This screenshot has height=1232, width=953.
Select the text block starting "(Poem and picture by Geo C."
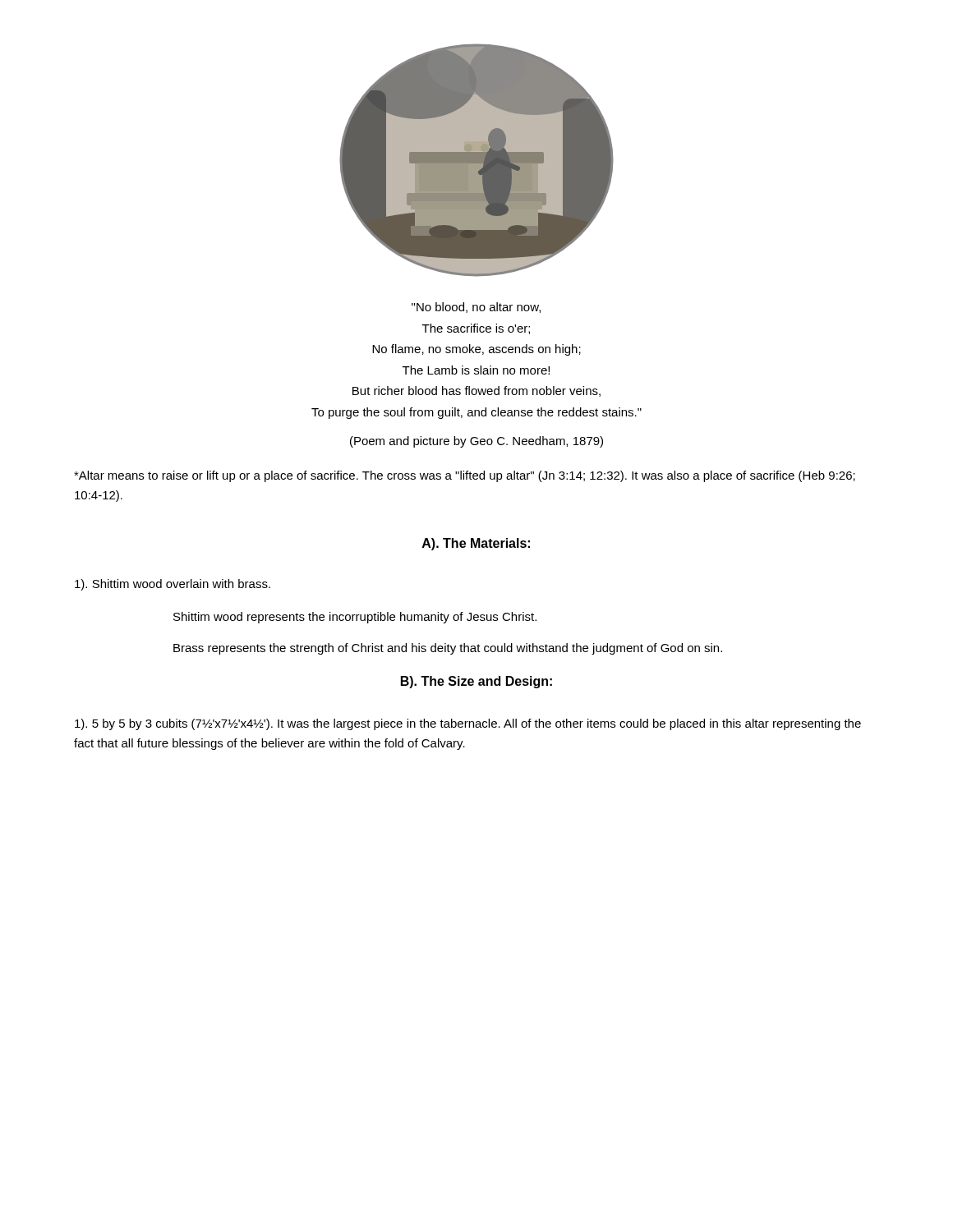tap(476, 441)
